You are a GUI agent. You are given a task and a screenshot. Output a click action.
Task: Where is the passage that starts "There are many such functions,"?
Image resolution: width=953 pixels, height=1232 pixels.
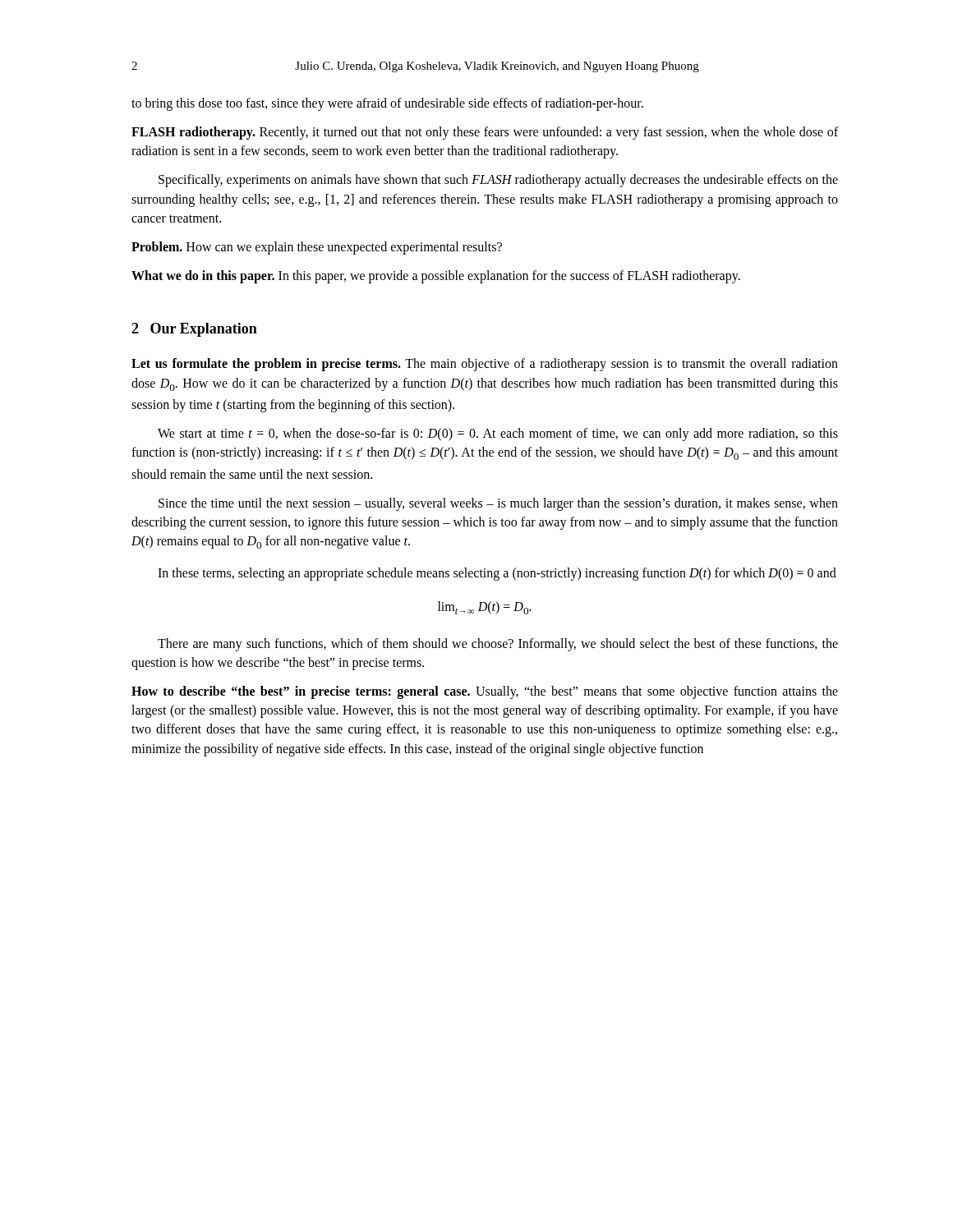click(485, 653)
